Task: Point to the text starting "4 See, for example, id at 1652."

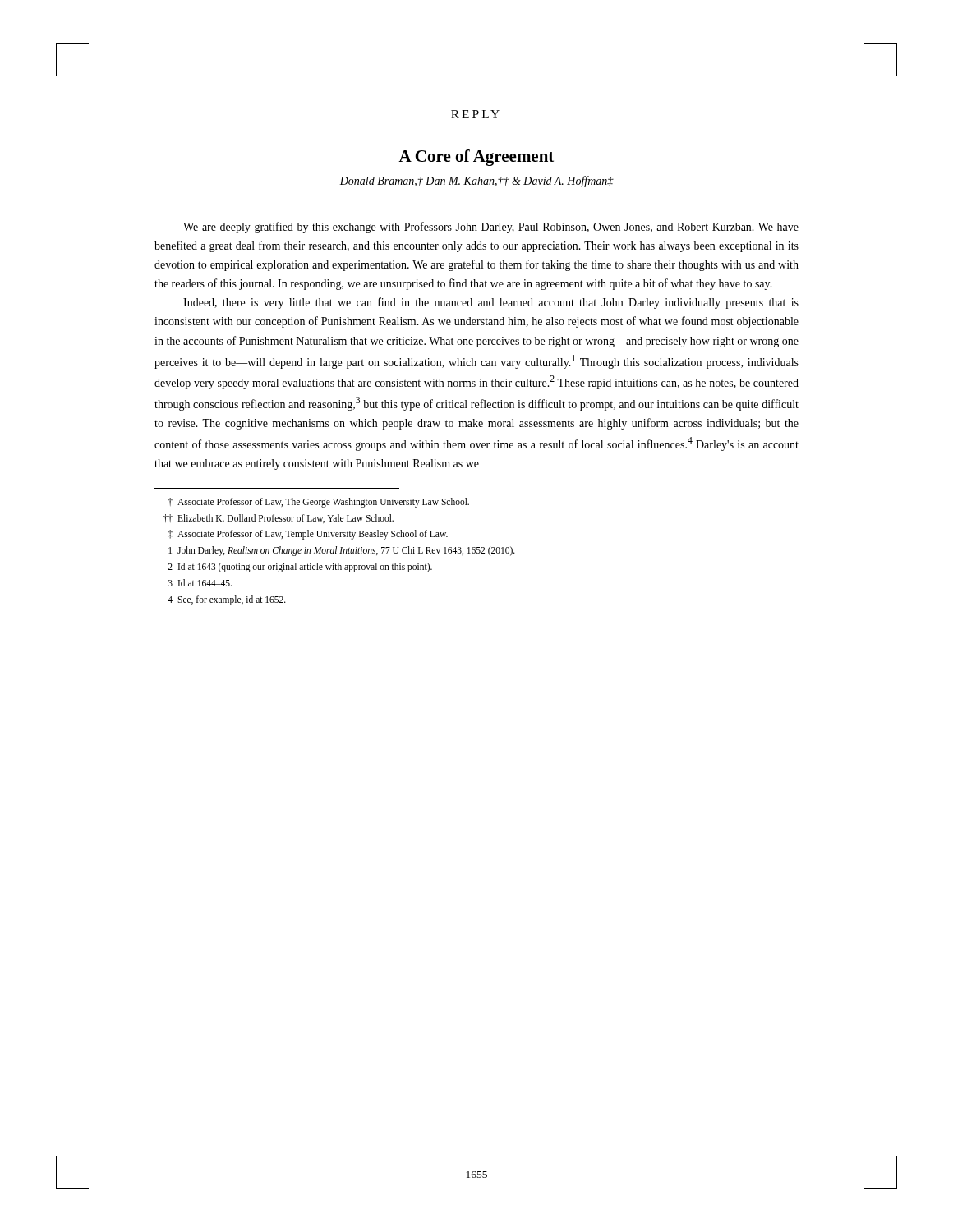Action: pos(227,600)
